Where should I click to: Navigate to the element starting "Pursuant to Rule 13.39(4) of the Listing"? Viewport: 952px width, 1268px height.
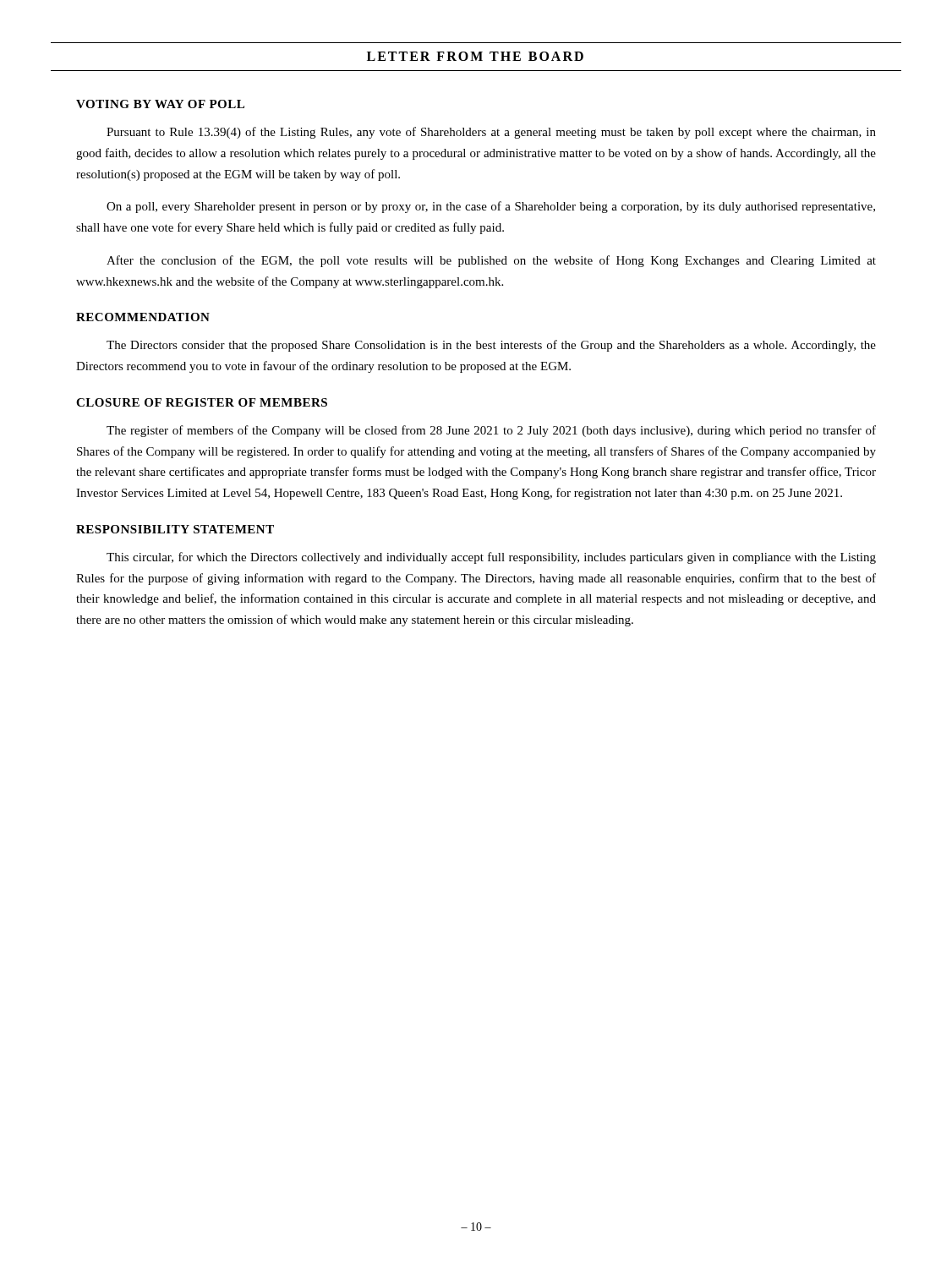(476, 153)
